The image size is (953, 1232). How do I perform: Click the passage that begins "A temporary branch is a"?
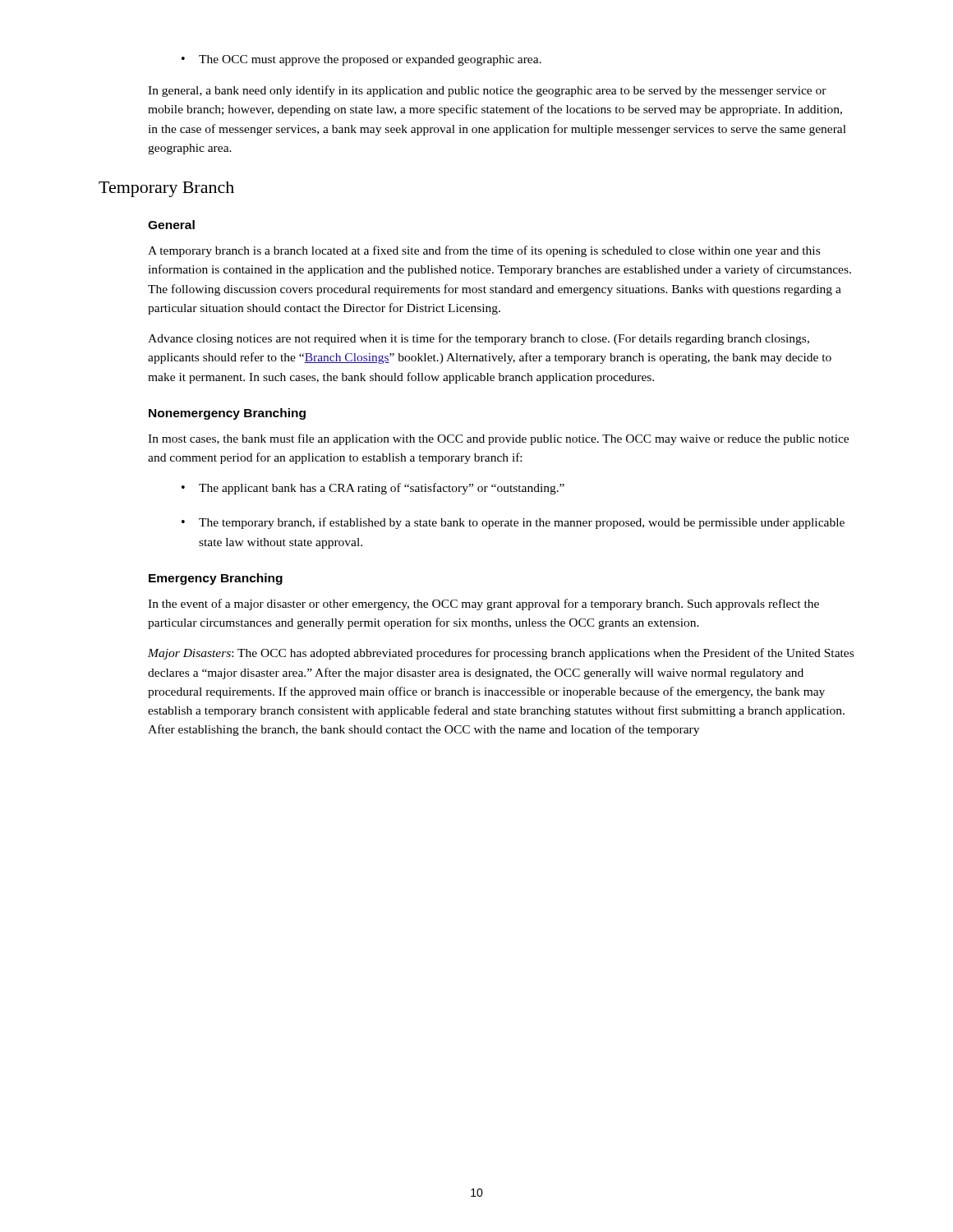pos(501,279)
